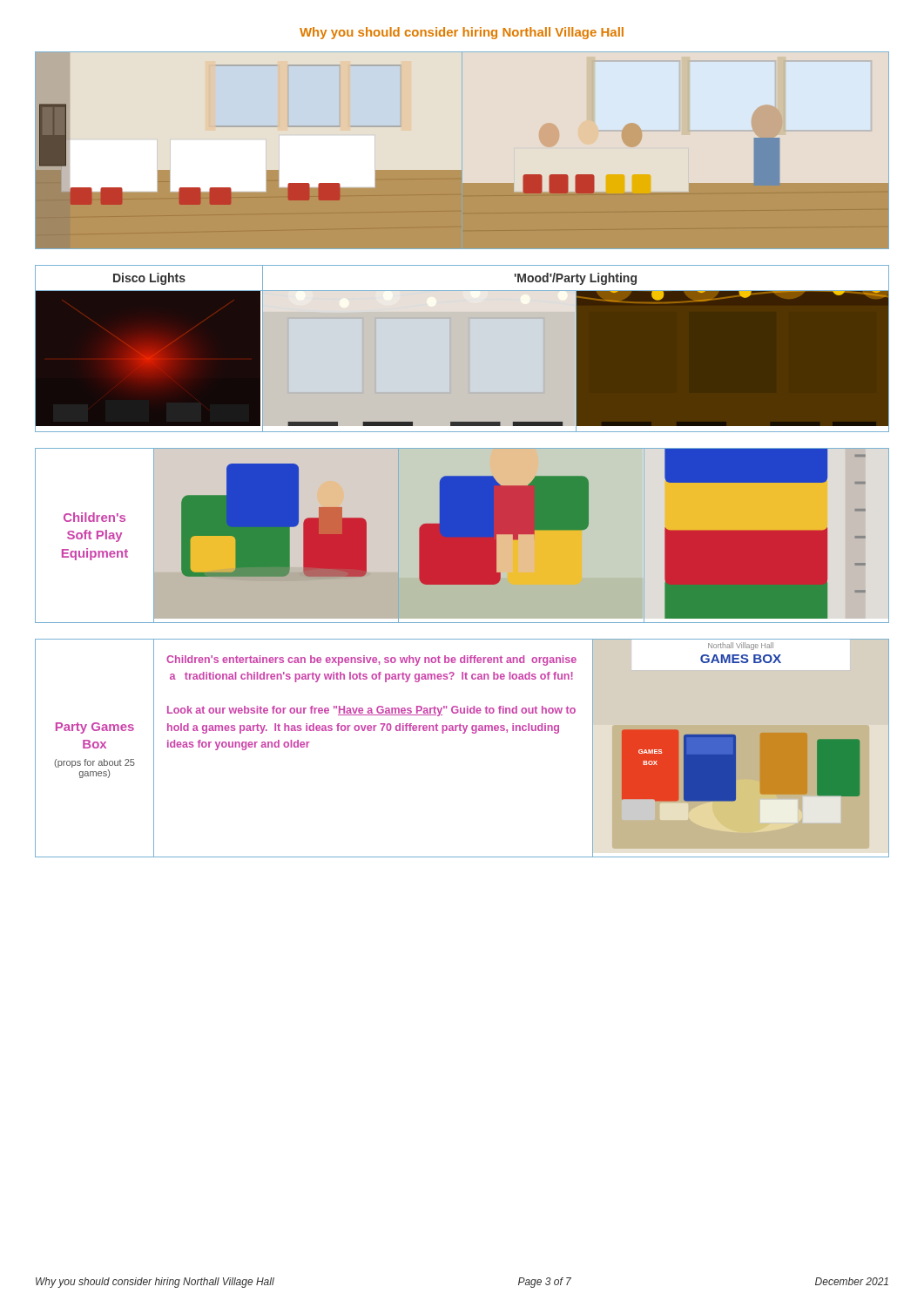The image size is (924, 1307).
Task: Select the text block containing "Children's entertainers can"
Action: click(x=371, y=702)
